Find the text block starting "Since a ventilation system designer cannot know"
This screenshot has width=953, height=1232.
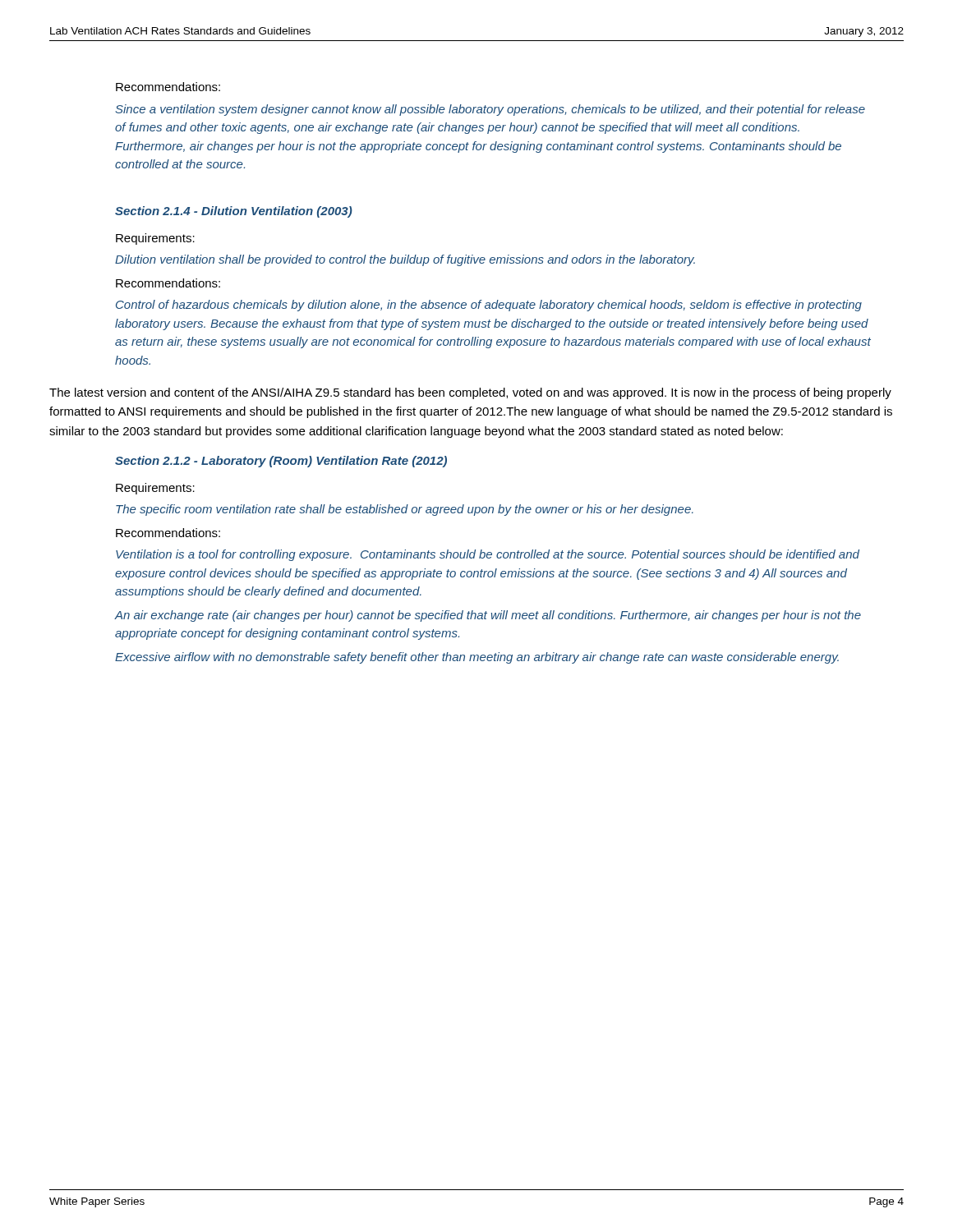490,136
